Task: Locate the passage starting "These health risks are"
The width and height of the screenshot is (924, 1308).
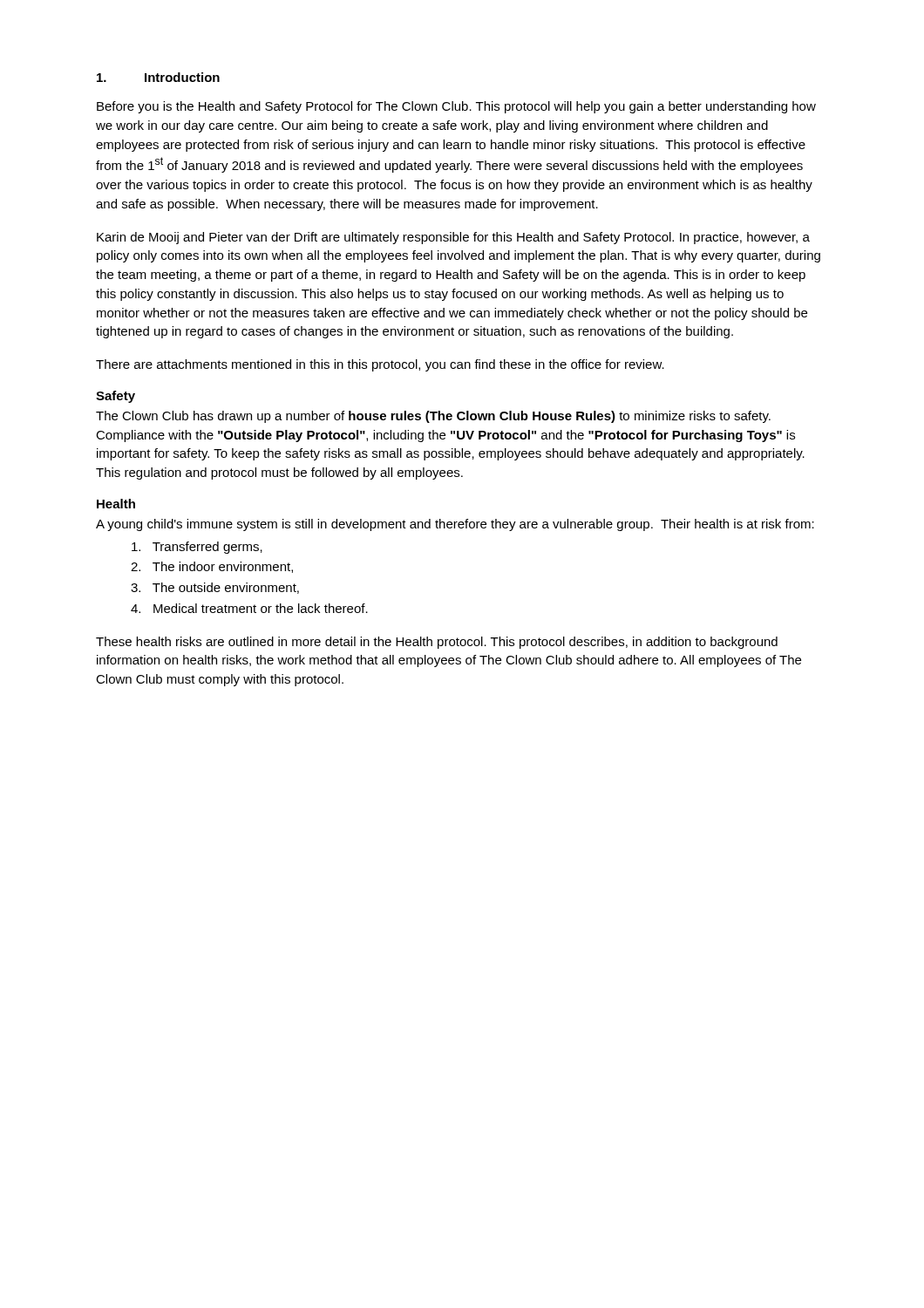Action: pyautogui.click(x=449, y=660)
